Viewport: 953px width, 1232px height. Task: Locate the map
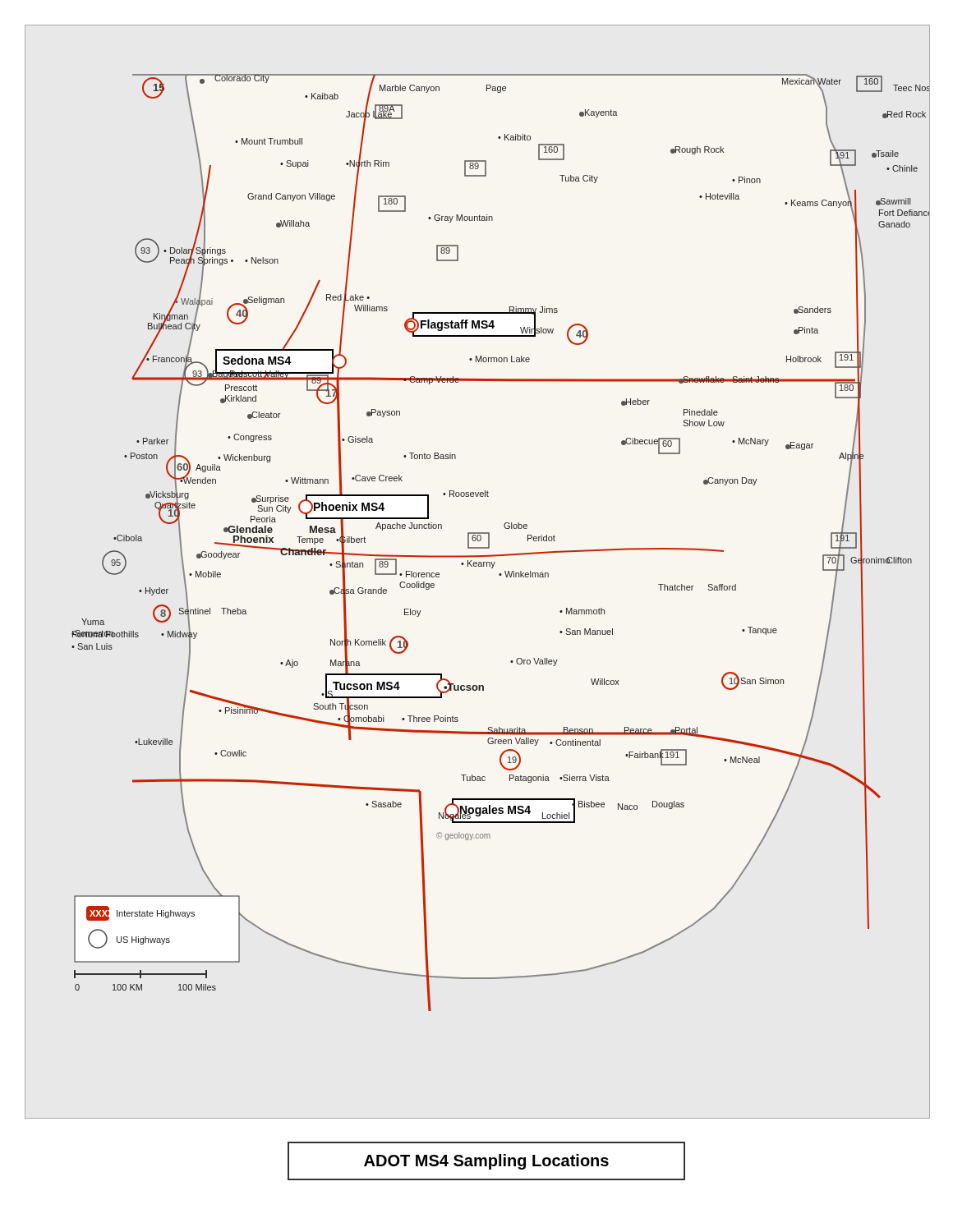[x=477, y=572]
